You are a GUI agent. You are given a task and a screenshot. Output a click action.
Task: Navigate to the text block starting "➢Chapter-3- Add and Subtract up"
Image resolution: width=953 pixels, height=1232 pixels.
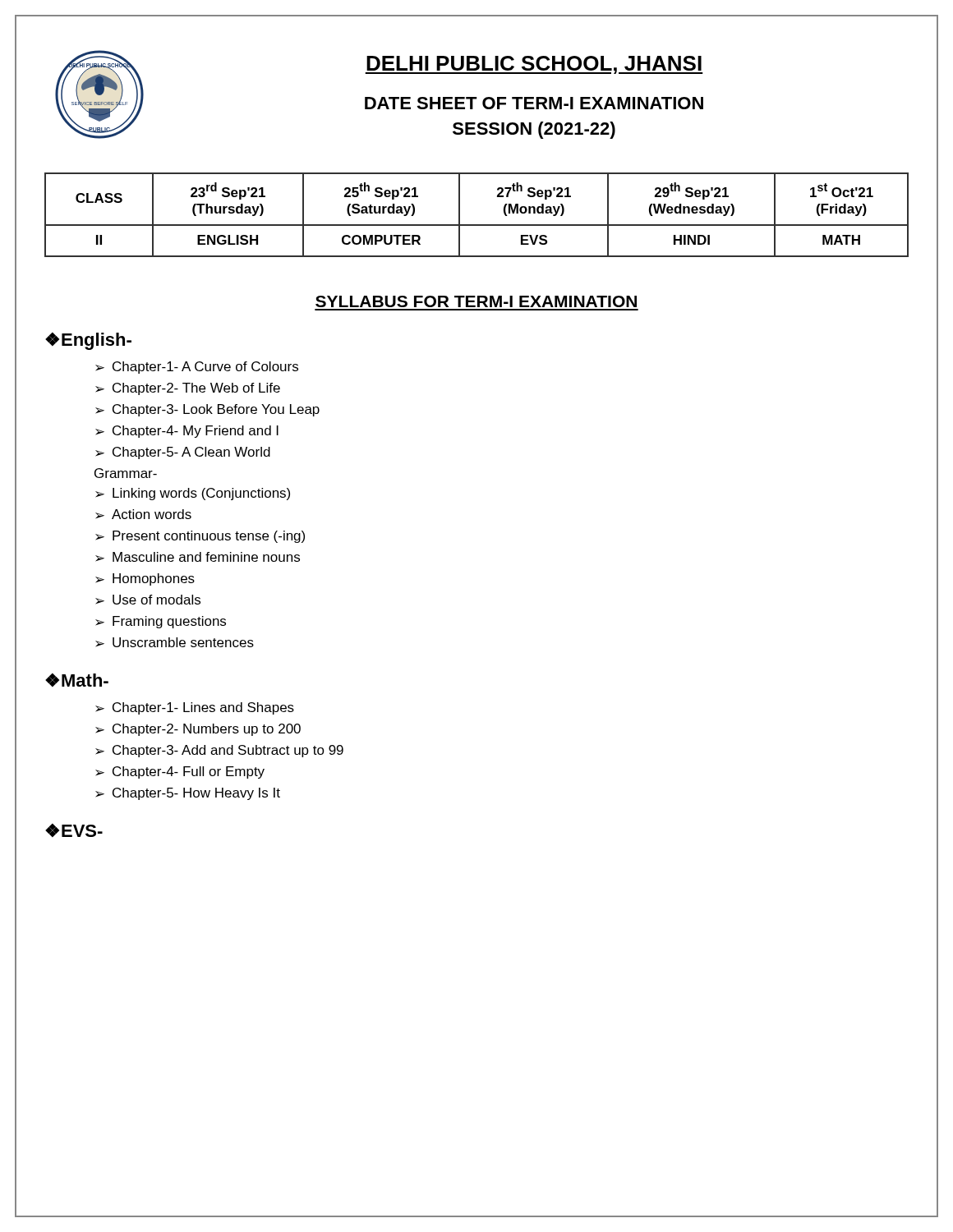pos(219,751)
